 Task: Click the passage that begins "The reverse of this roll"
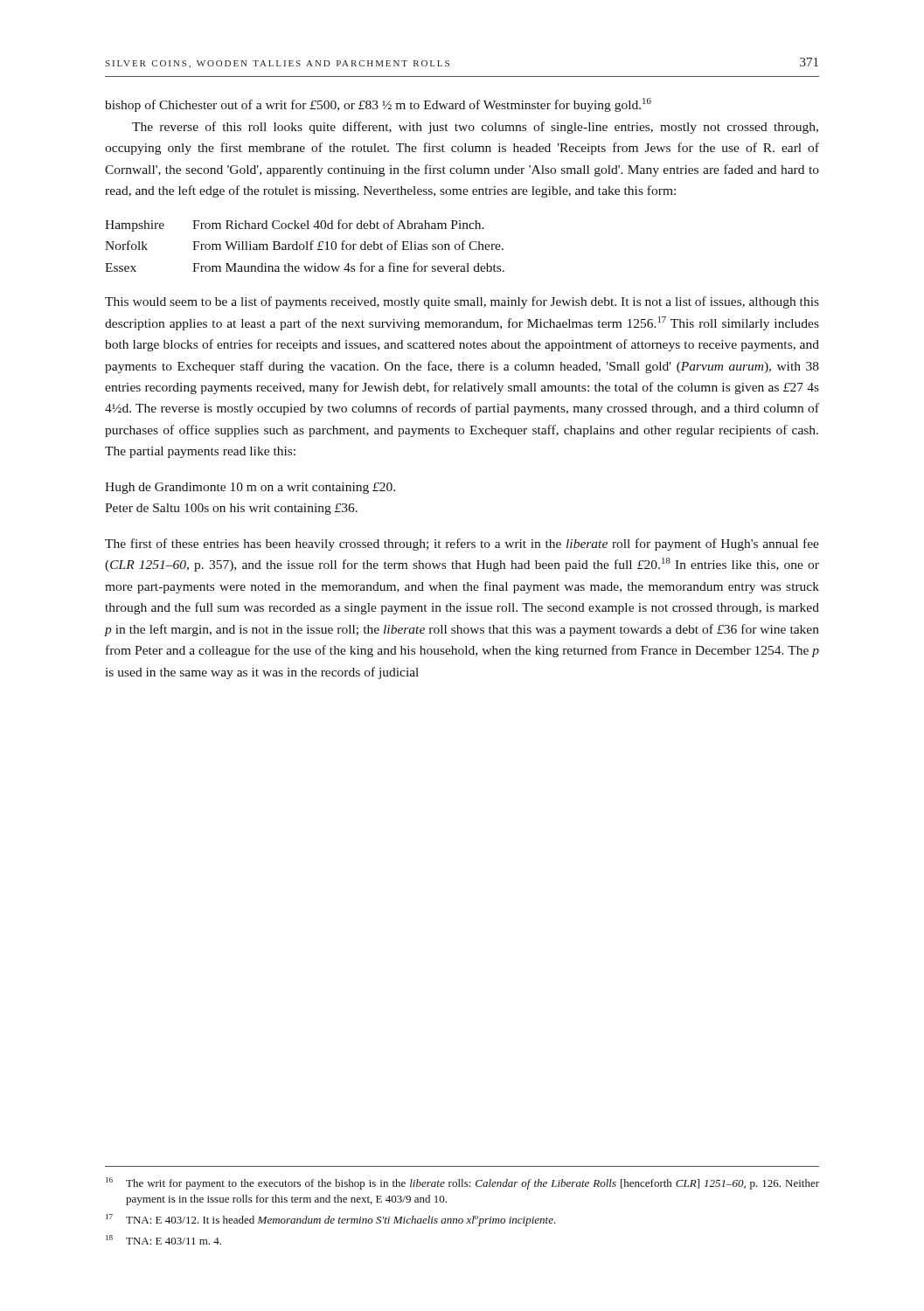pyautogui.click(x=462, y=158)
